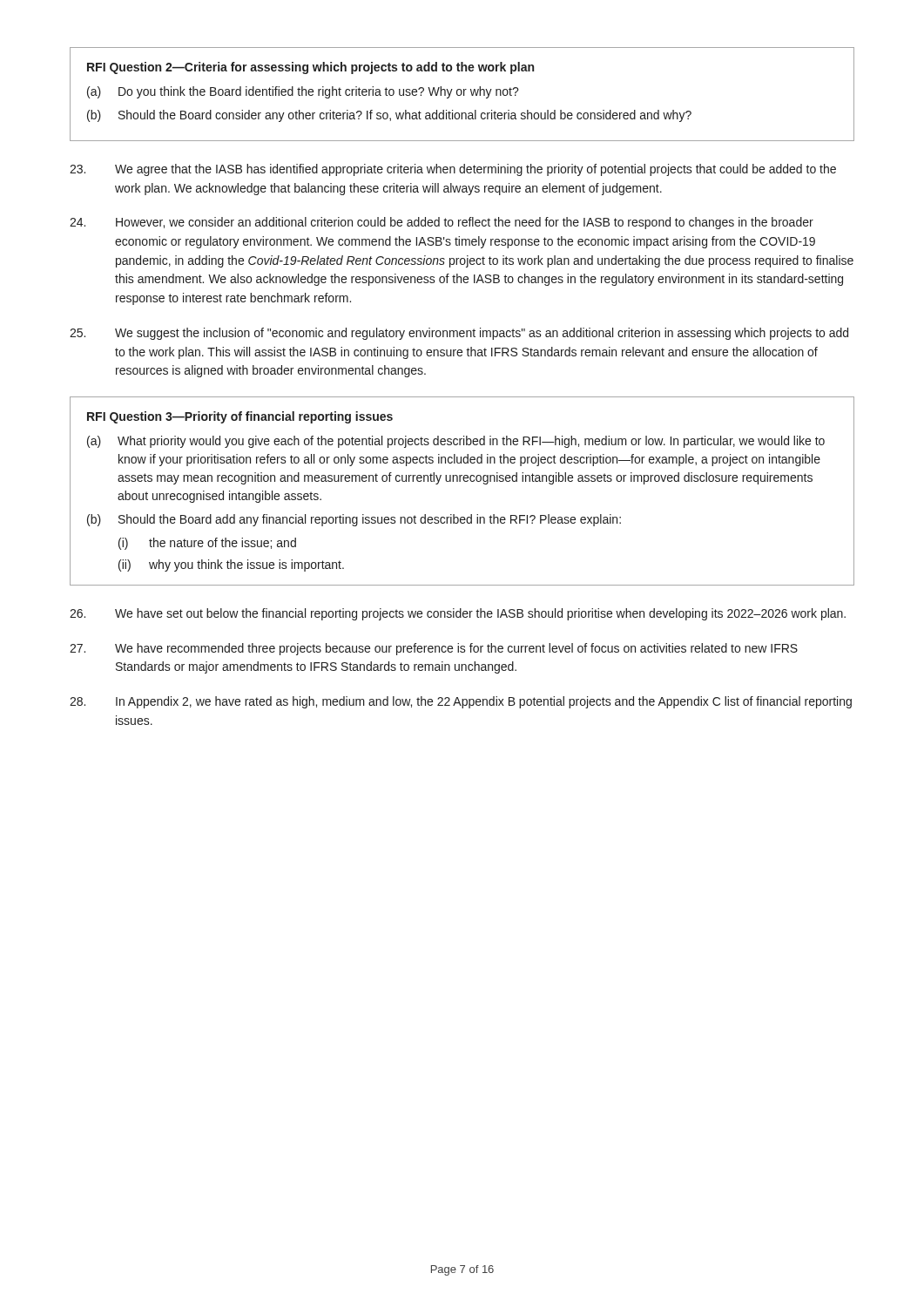The height and width of the screenshot is (1307, 924).
Task: Locate the text block with the text "In Appendix 2, we have"
Action: click(462, 712)
